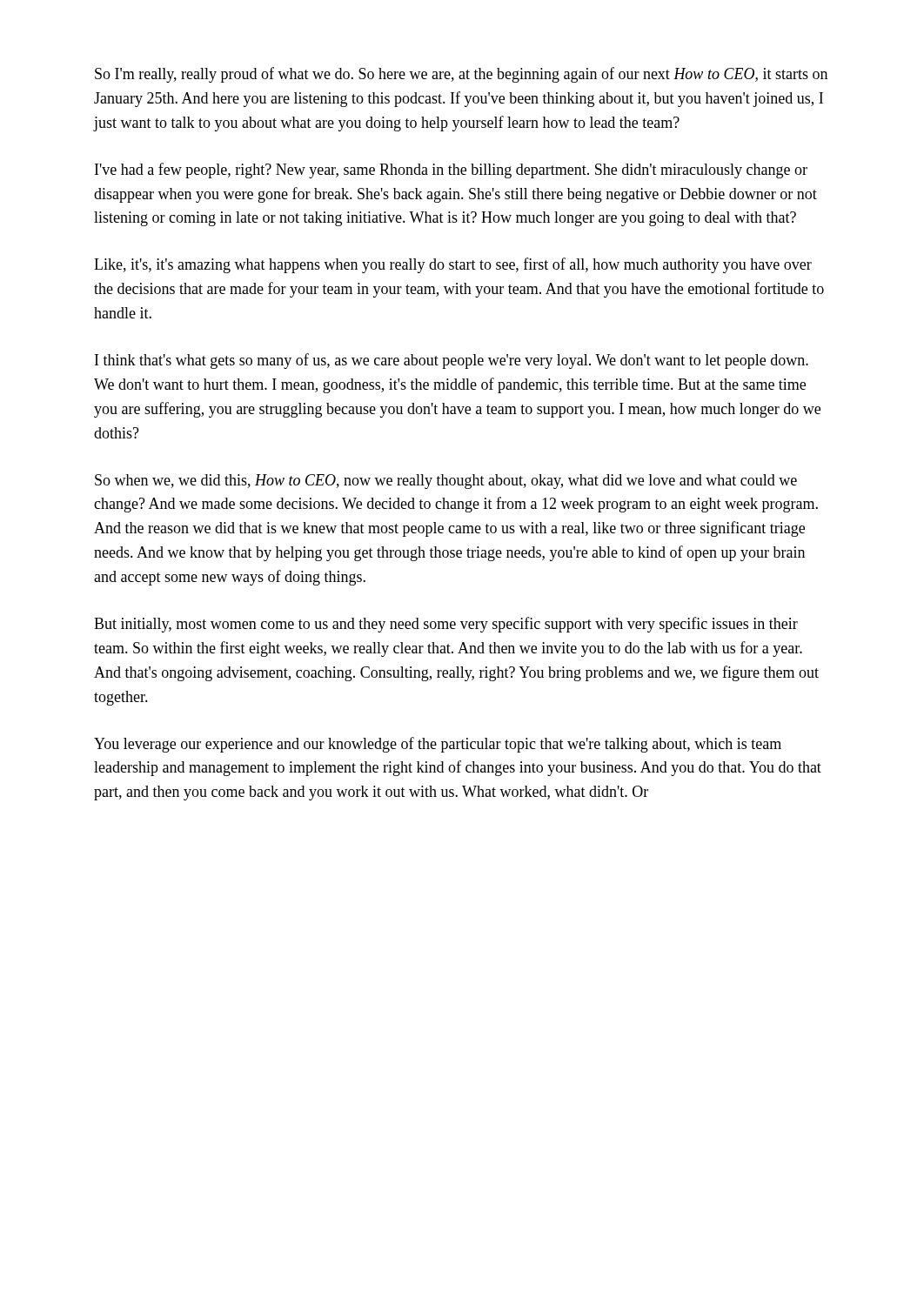Click the passage that begins "But initially, most women come to"

(x=456, y=660)
